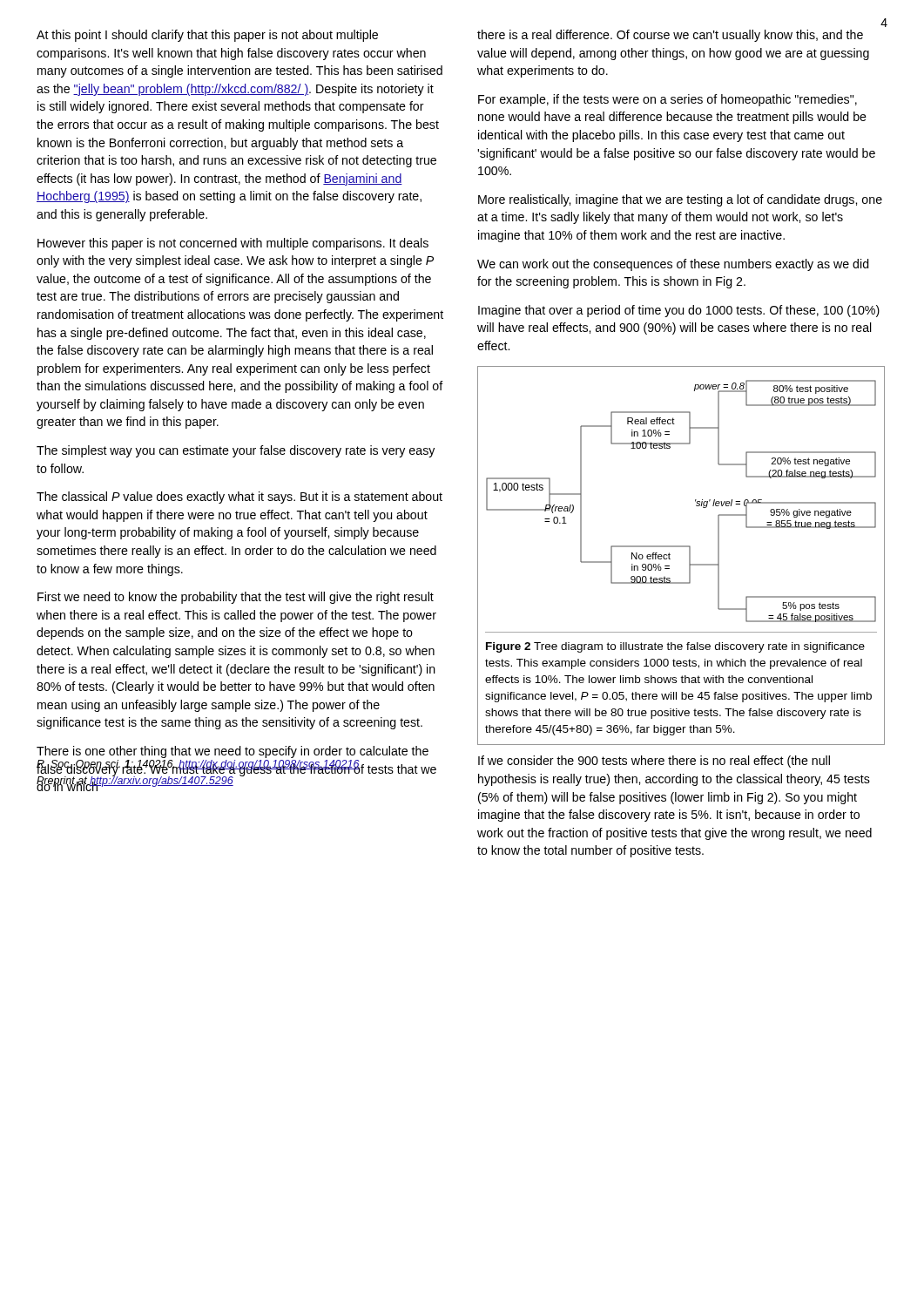Locate the text block that says "The simplest way you can estimate your"
Screen dimensions: 1307x924
(240, 460)
